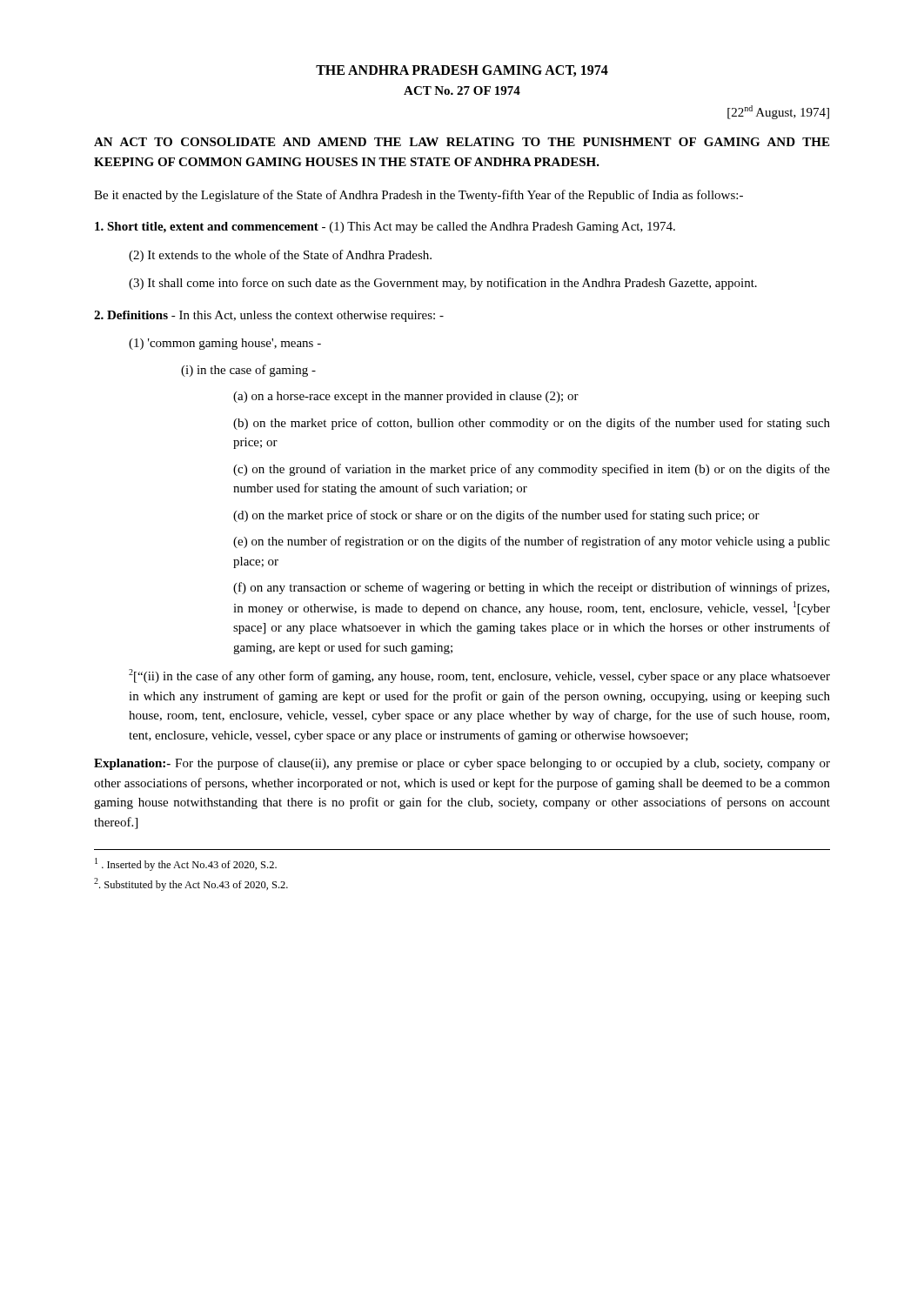The height and width of the screenshot is (1305, 924).
Task: Locate the text block that reads "Short title, extent and commencement"
Action: pos(385,226)
